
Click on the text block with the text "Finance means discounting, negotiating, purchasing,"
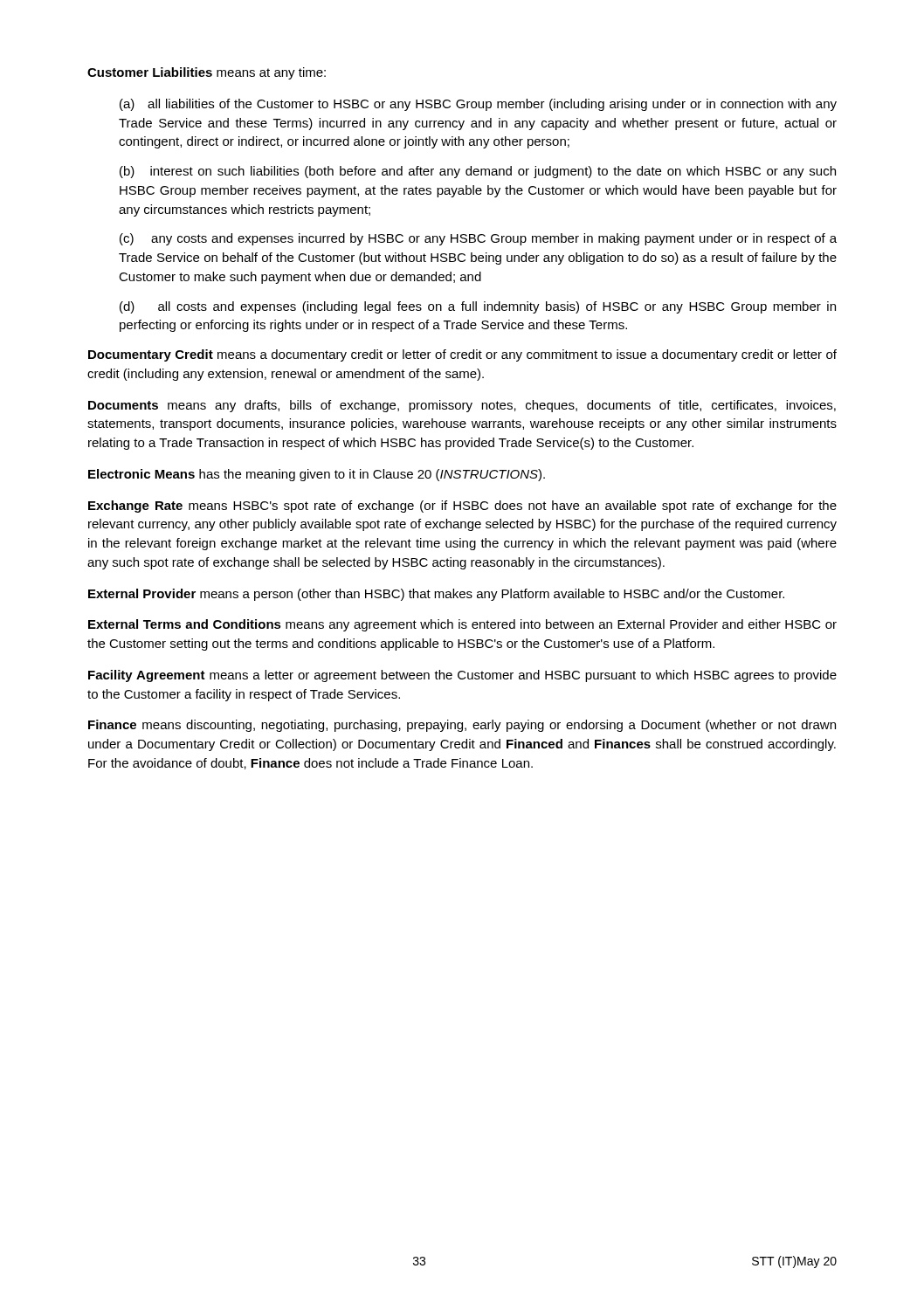pos(462,744)
